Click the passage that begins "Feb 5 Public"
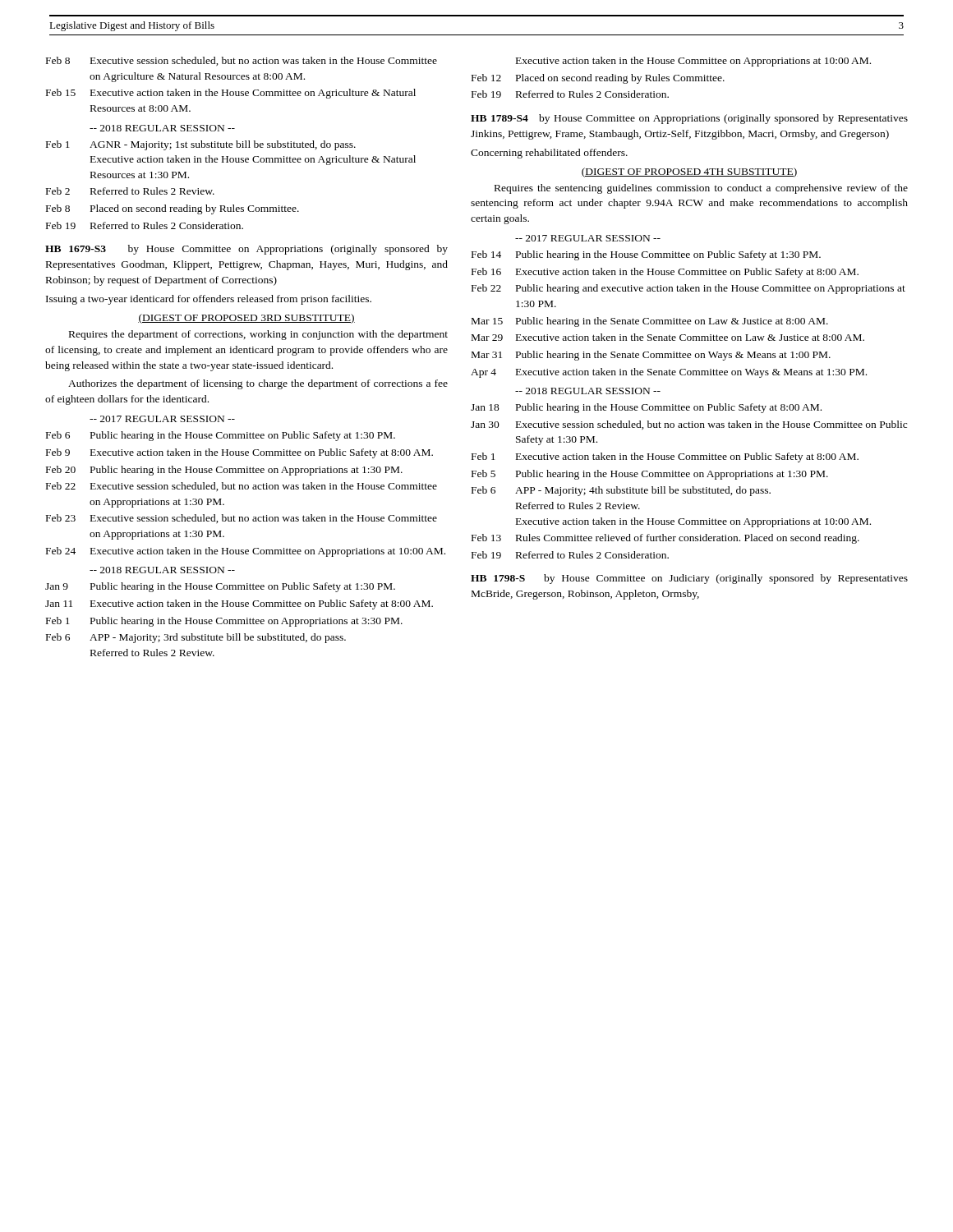 650,474
